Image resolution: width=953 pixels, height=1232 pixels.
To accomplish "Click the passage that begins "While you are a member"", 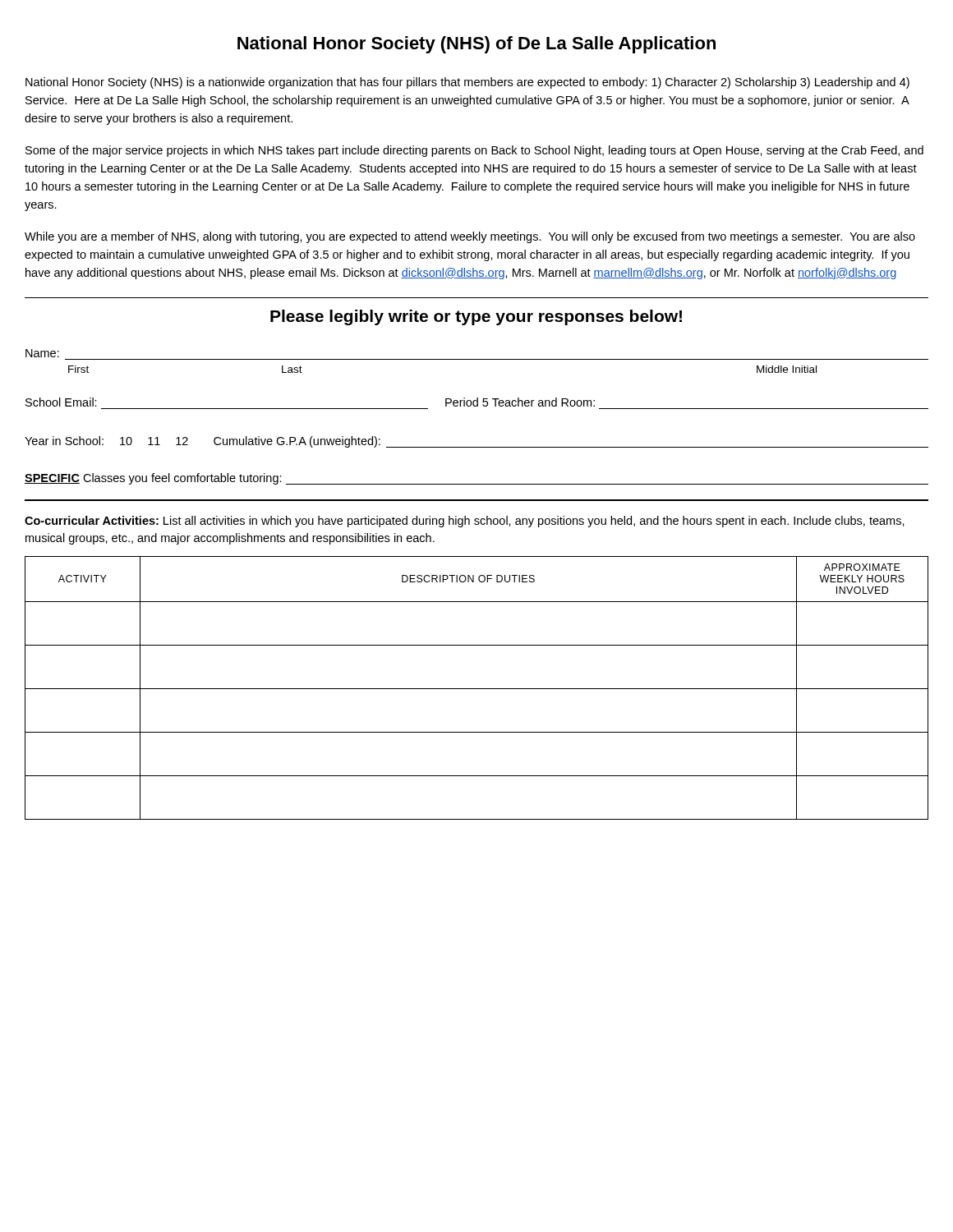I will tap(470, 255).
